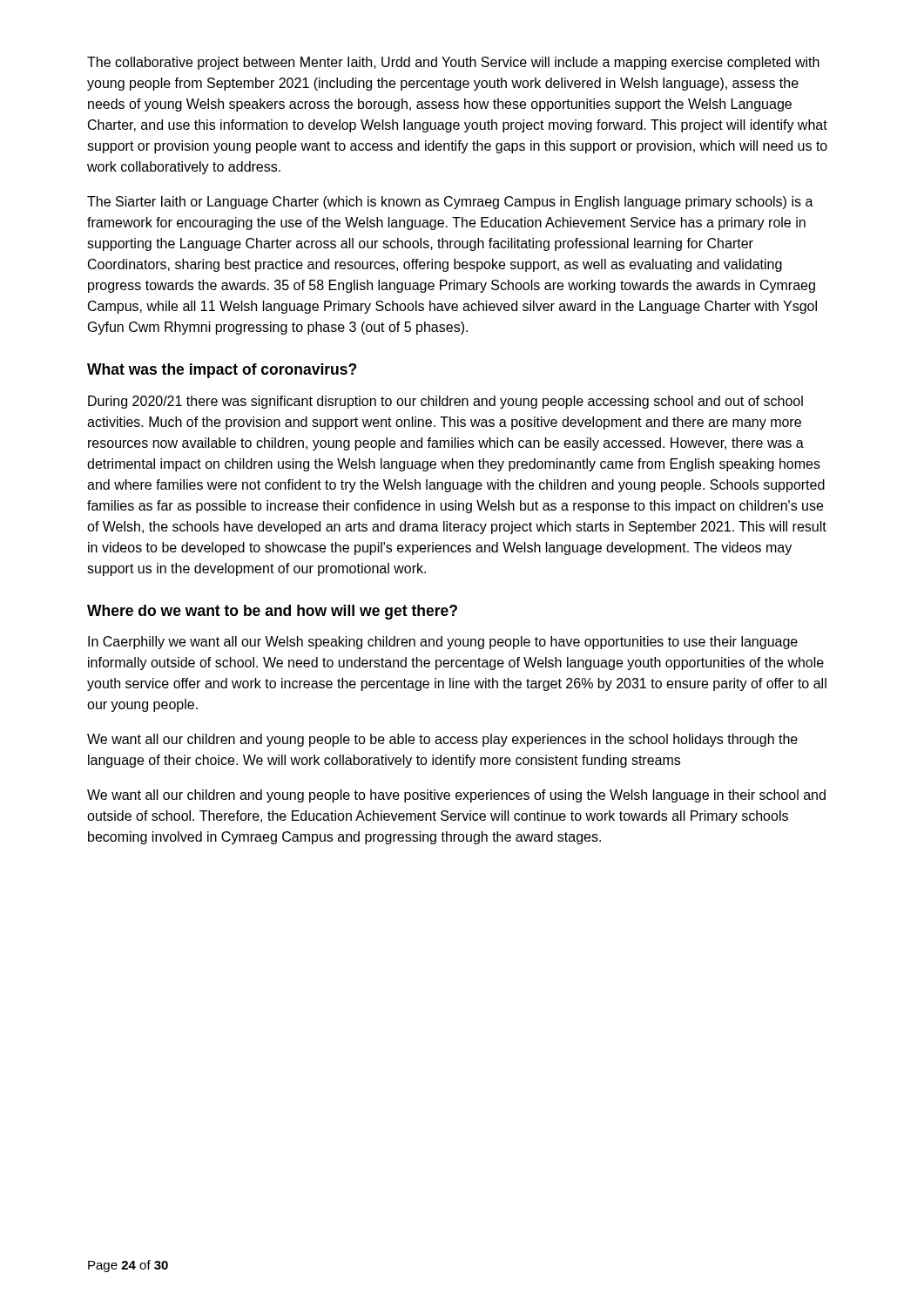The height and width of the screenshot is (1307, 924).
Task: Point to the region starting "During 2020/21 there was significant disruption to our"
Action: point(457,484)
